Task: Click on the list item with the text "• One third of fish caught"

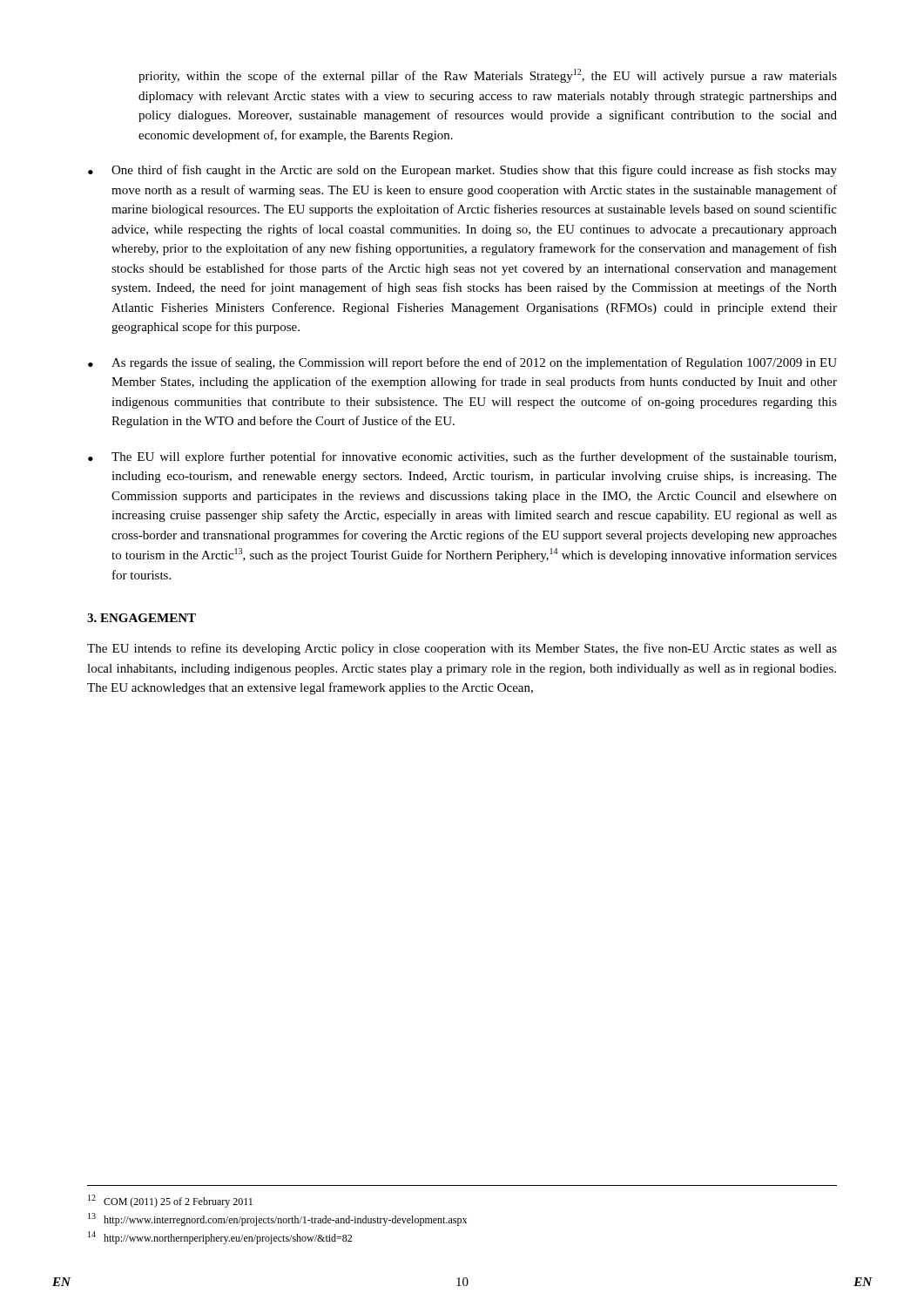Action: (462, 249)
